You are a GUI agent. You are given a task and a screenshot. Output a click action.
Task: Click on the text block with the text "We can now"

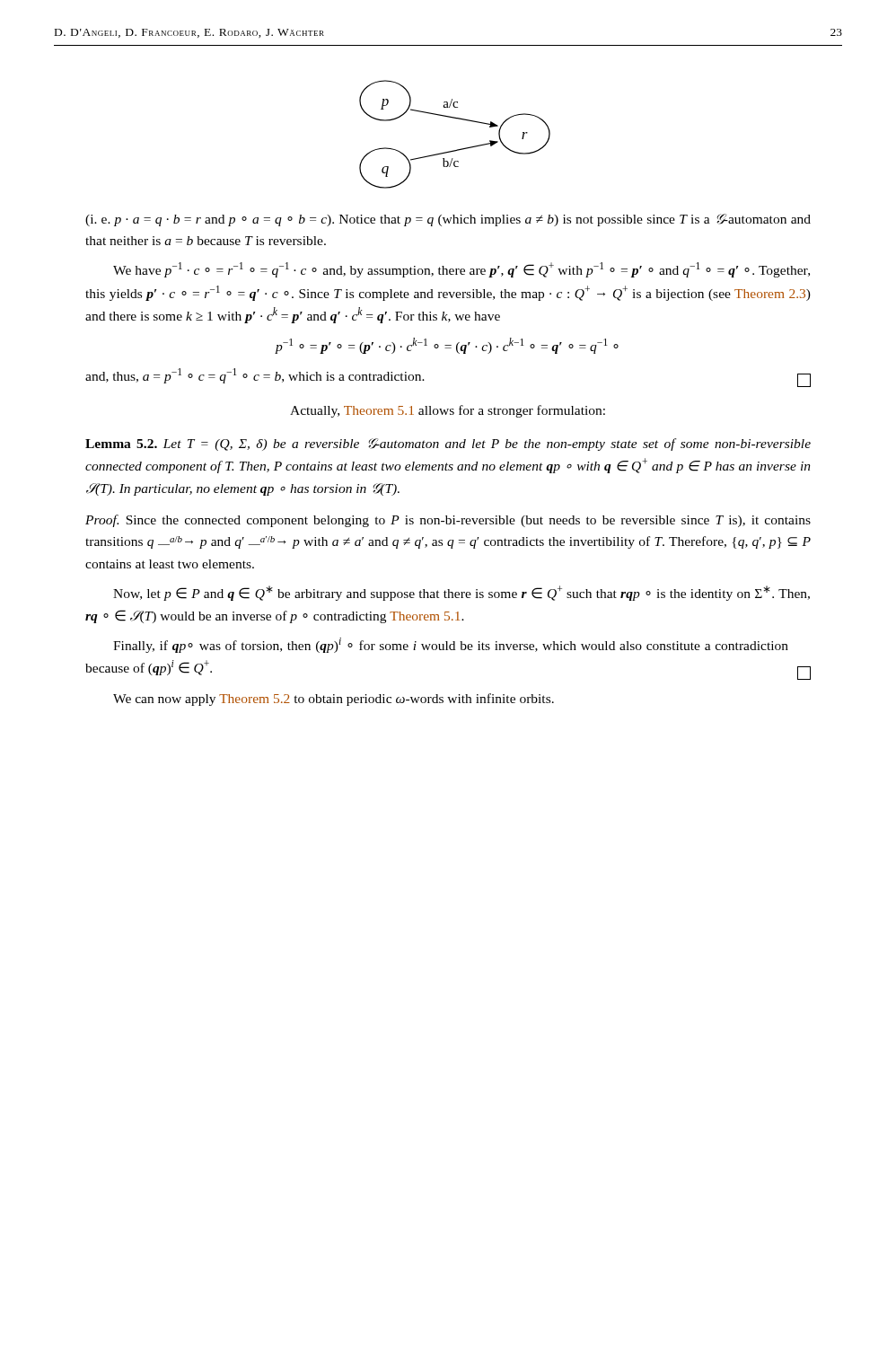click(334, 698)
